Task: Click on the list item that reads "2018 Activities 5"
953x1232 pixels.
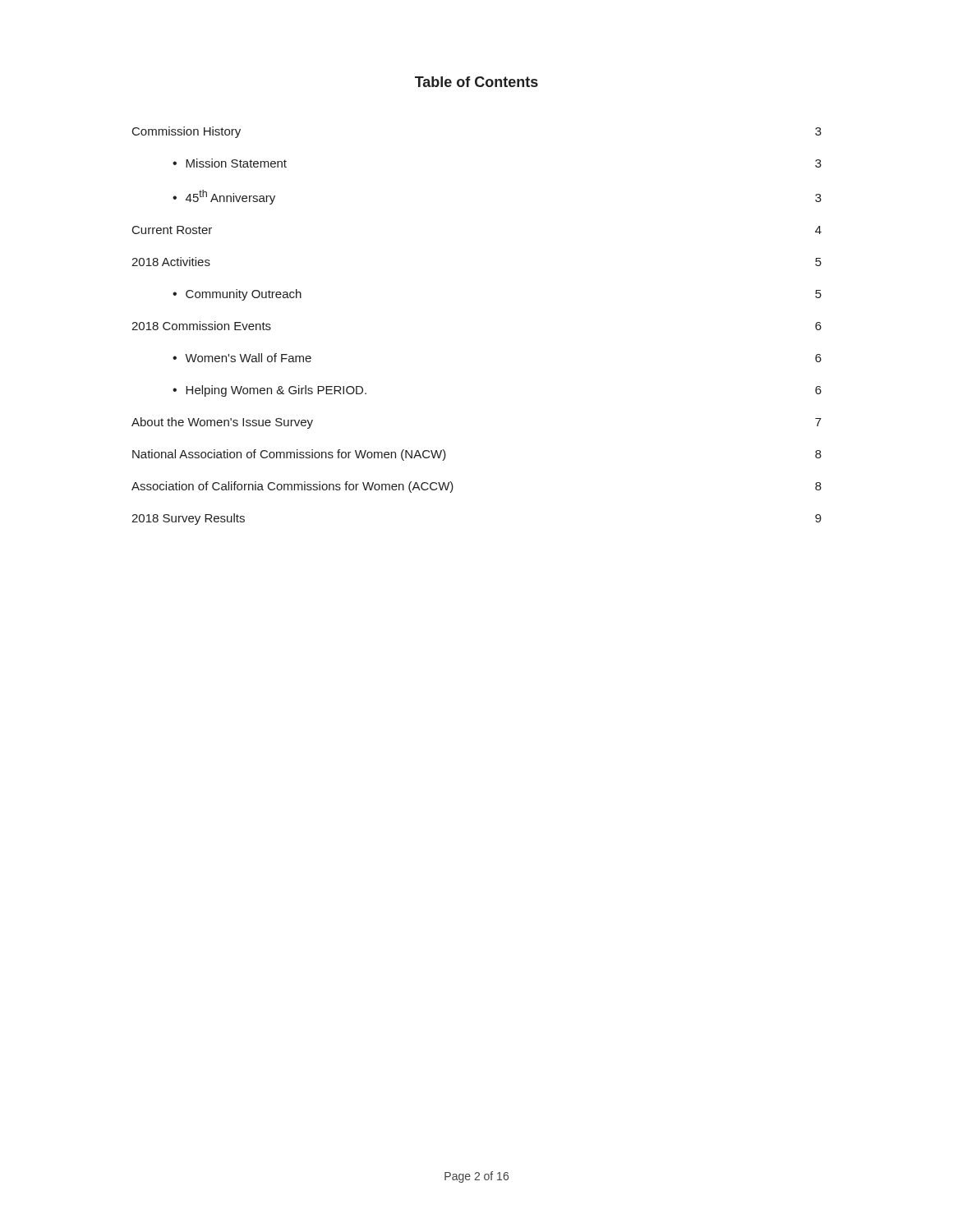Action: click(x=171, y=262)
